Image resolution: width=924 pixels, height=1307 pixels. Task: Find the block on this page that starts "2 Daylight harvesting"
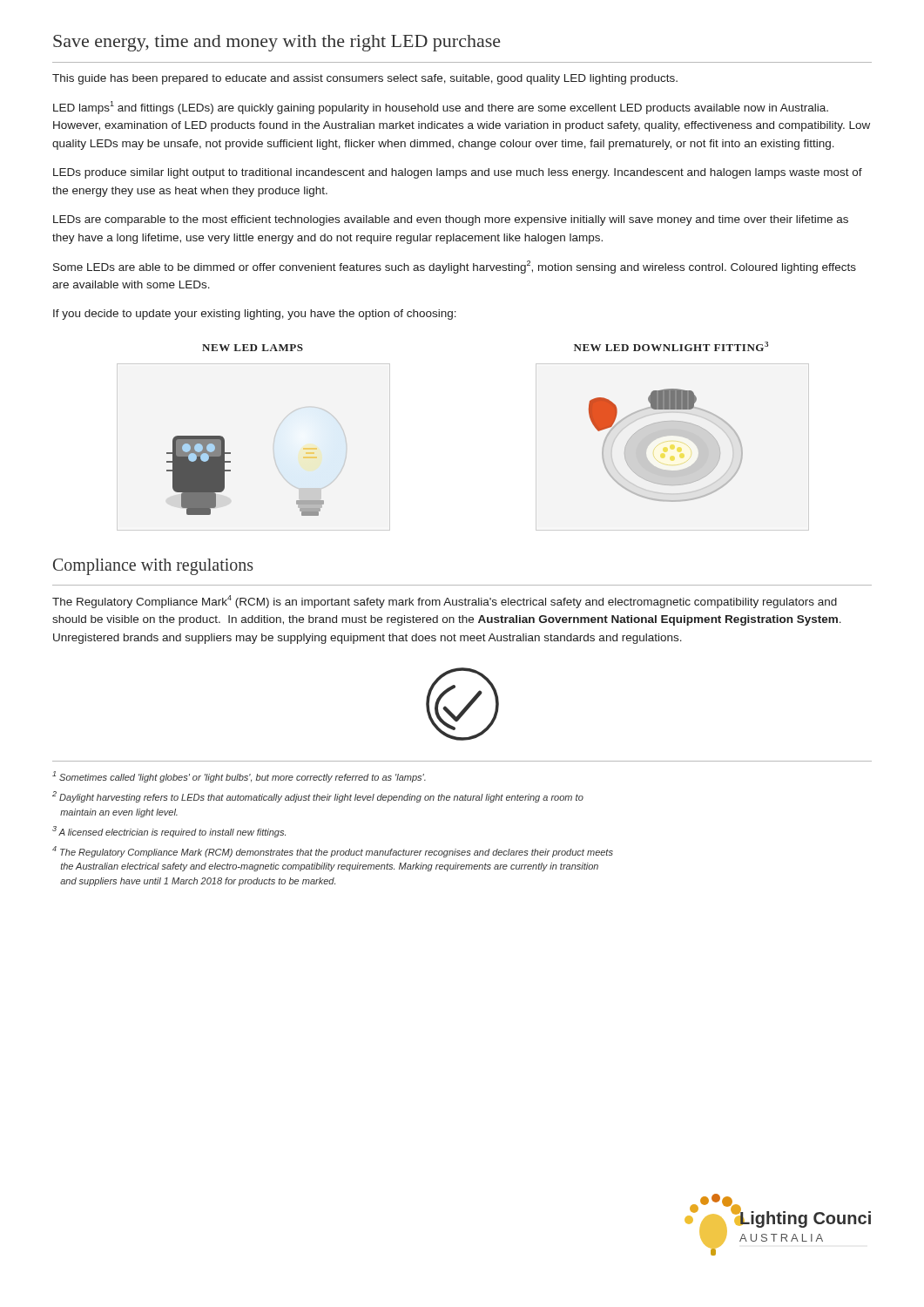point(462,804)
